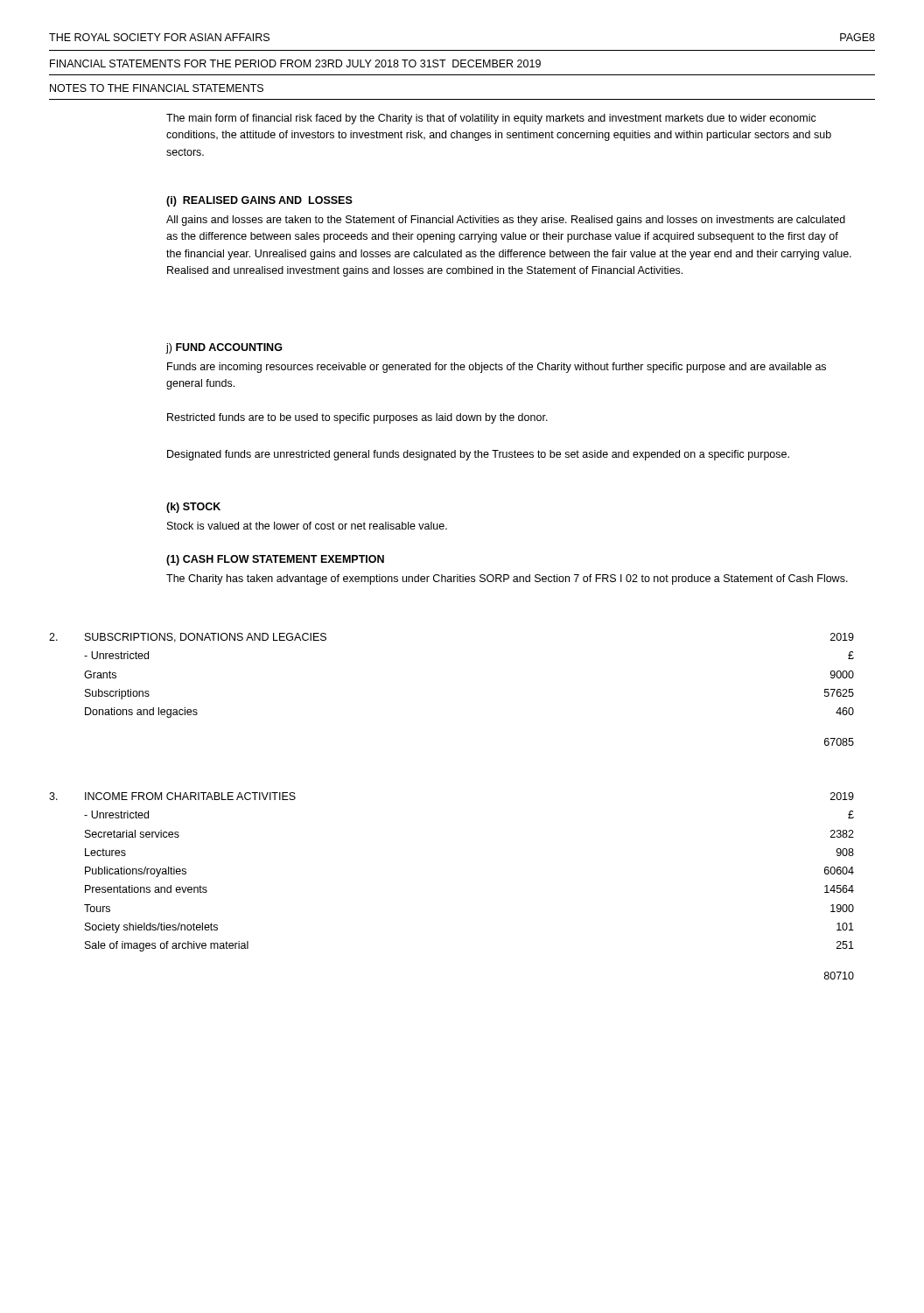Where is the passage that starts "All gains and losses are taken to the"?
Viewport: 924px width, 1313px height.
(x=509, y=245)
